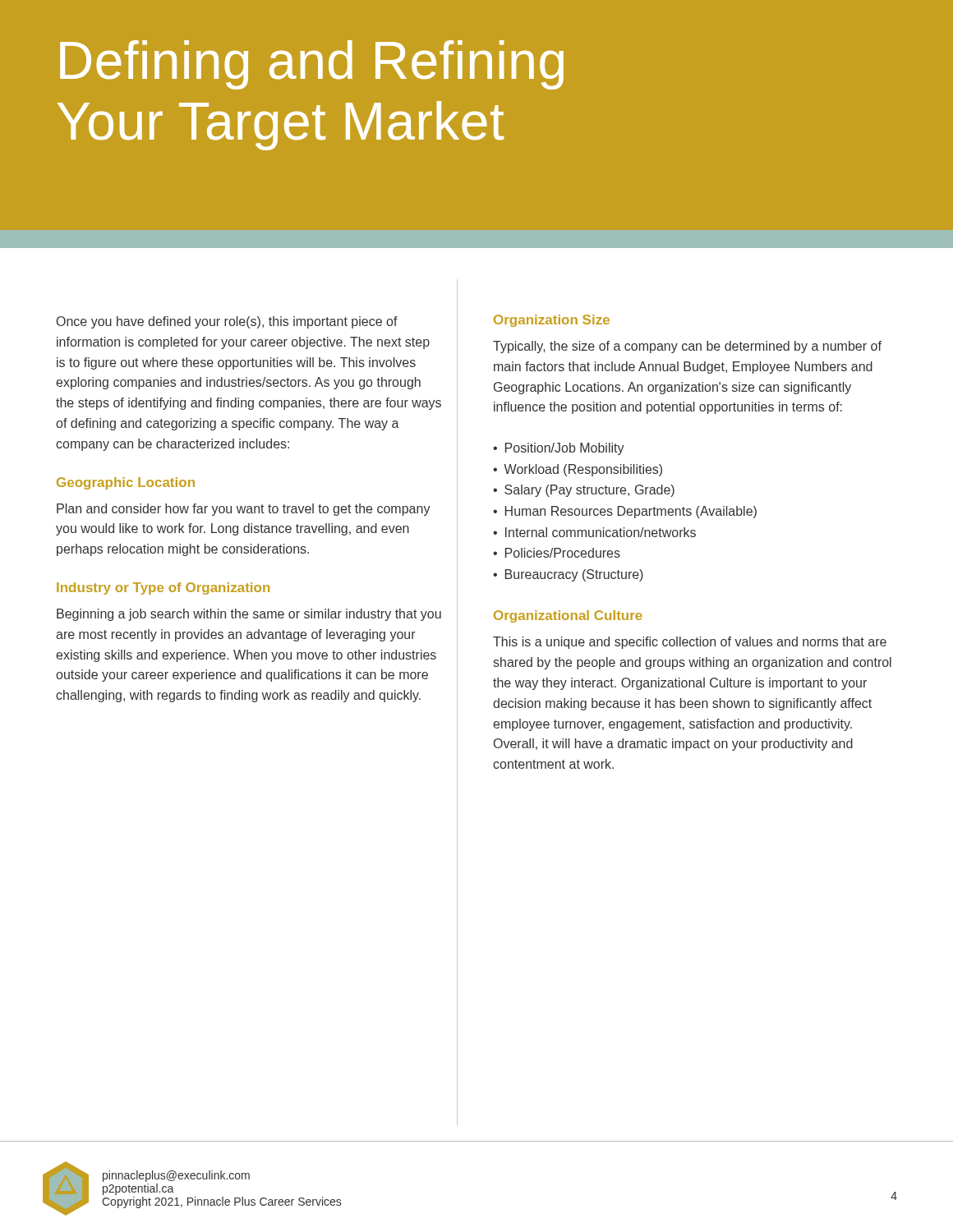Locate the passage starting "Salary (Pay structure, Grade)"

[x=590, y=490]
